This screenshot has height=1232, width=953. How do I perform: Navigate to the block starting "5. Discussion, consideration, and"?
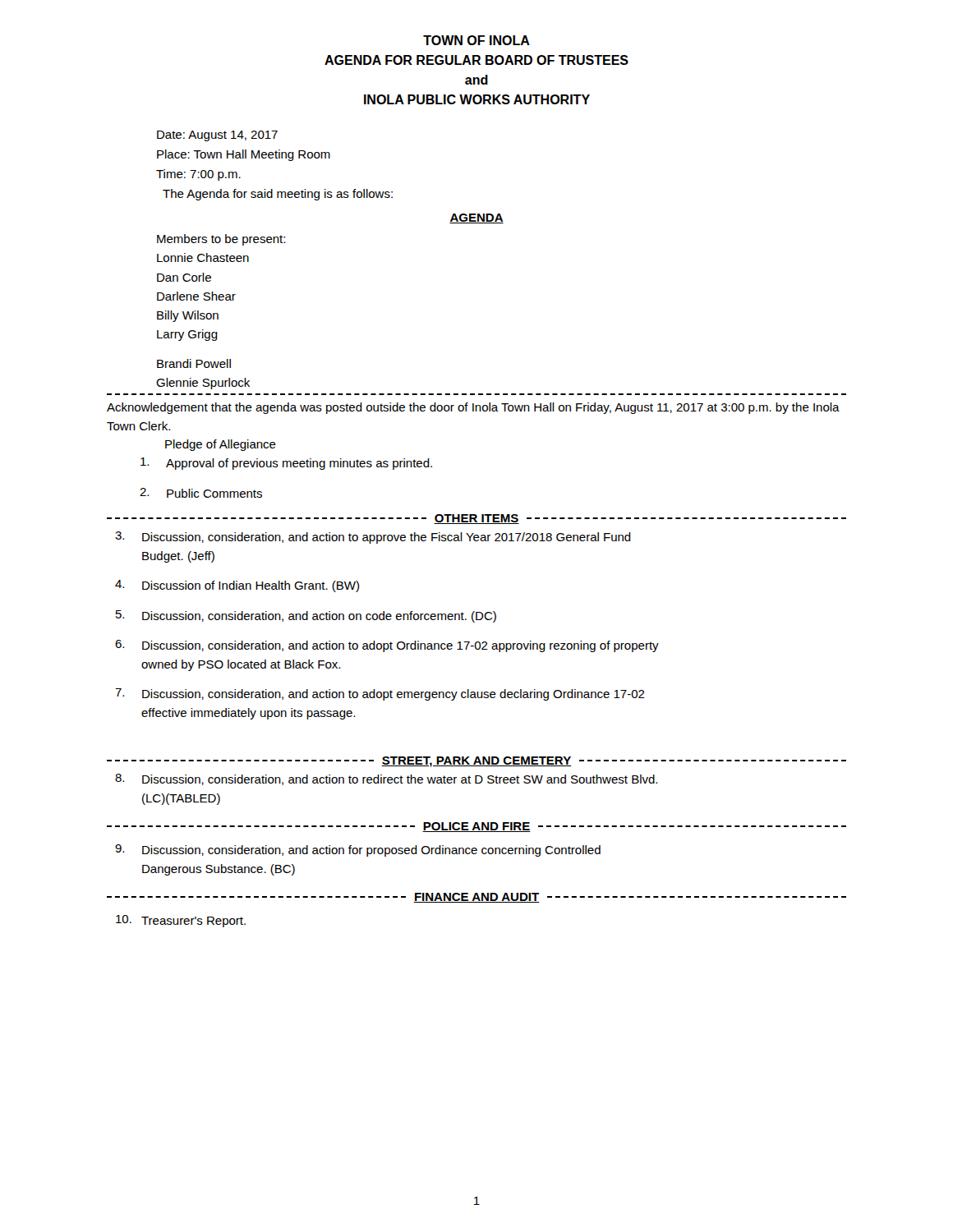[x=306, y=616]
